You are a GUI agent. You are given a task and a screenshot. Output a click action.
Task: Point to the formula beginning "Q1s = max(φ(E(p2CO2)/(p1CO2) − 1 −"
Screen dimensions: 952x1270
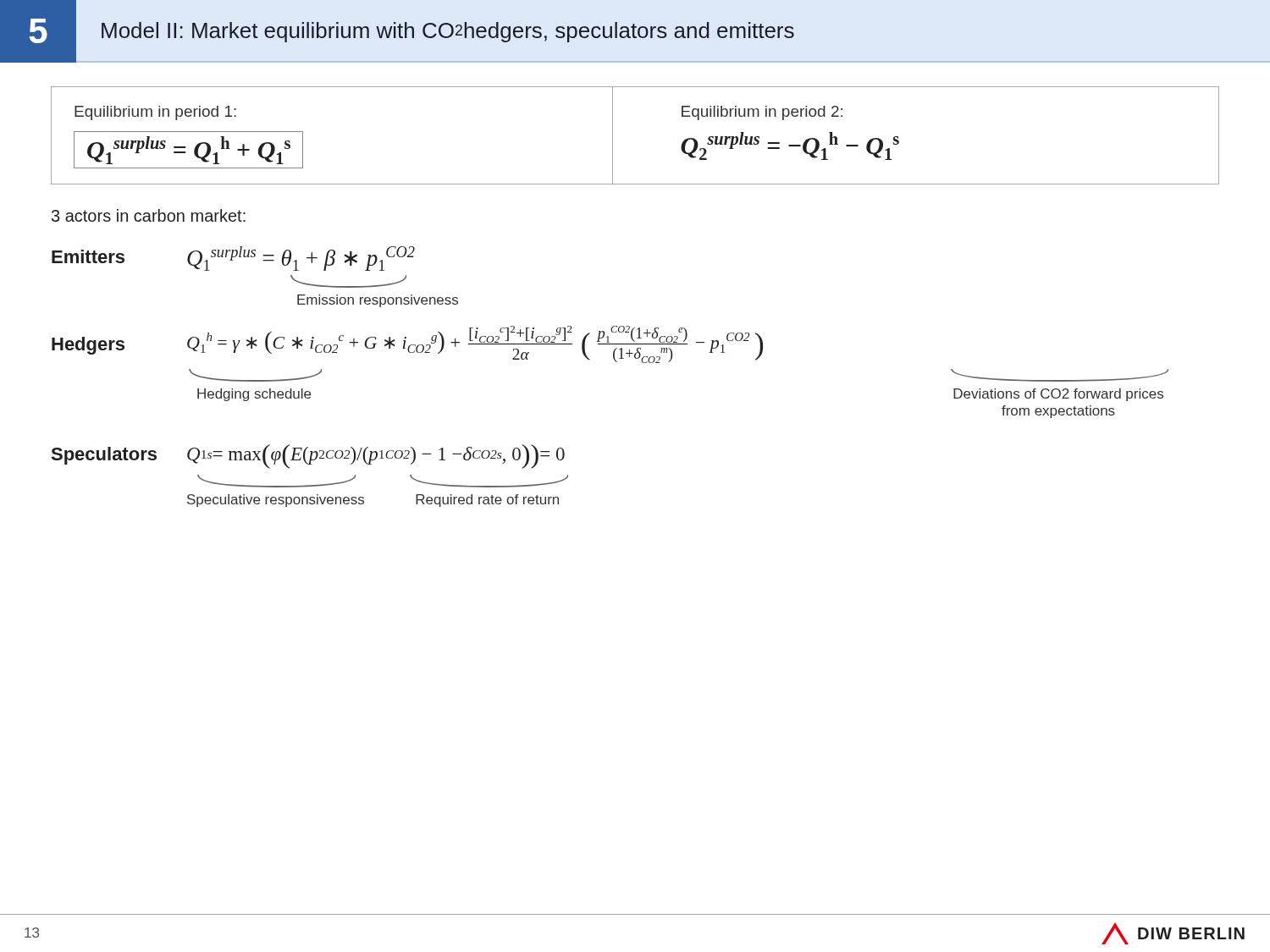pyautogui.click(x=376, y=454)
